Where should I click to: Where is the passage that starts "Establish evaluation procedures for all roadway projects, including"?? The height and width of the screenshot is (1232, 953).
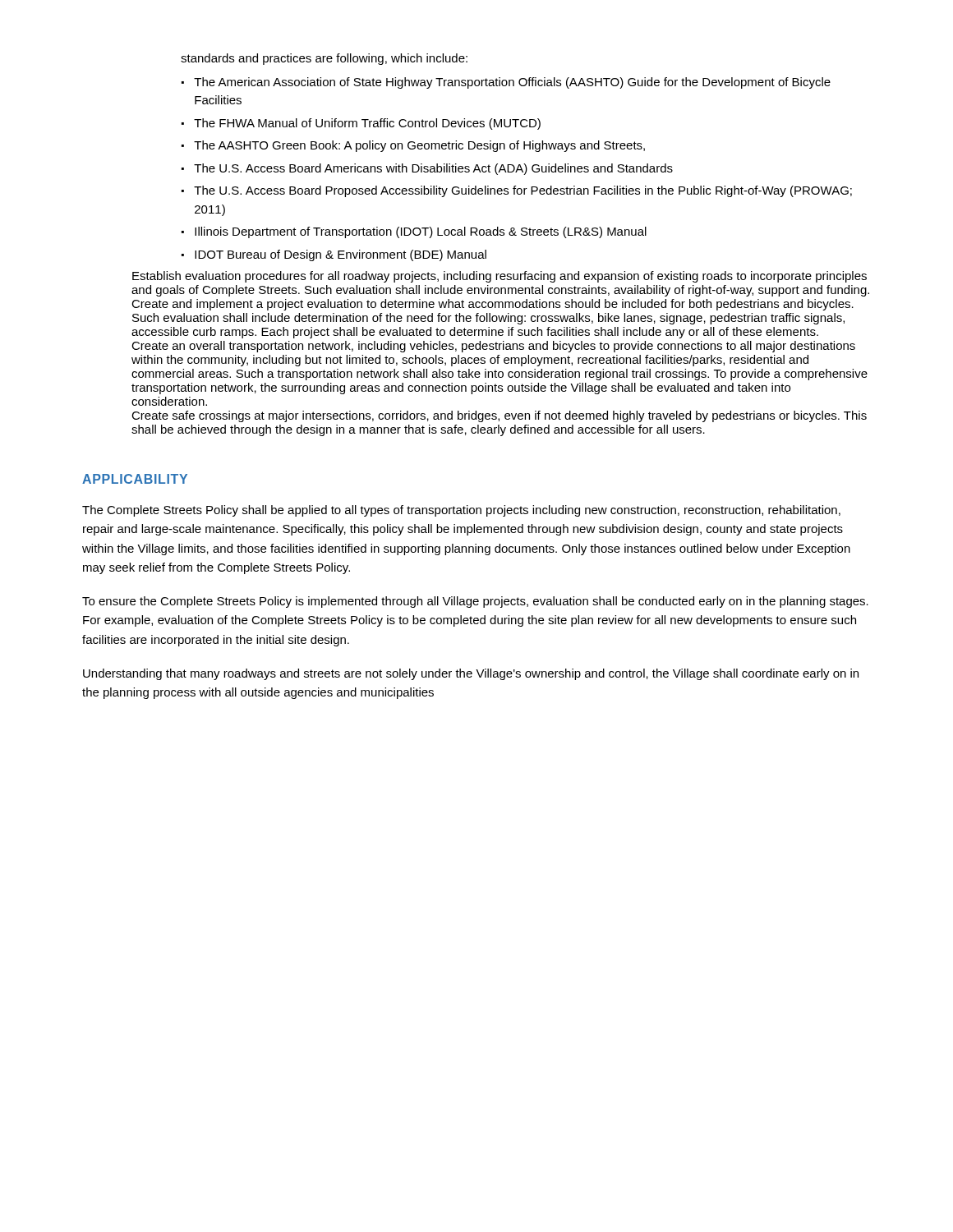tap(501, 283)
